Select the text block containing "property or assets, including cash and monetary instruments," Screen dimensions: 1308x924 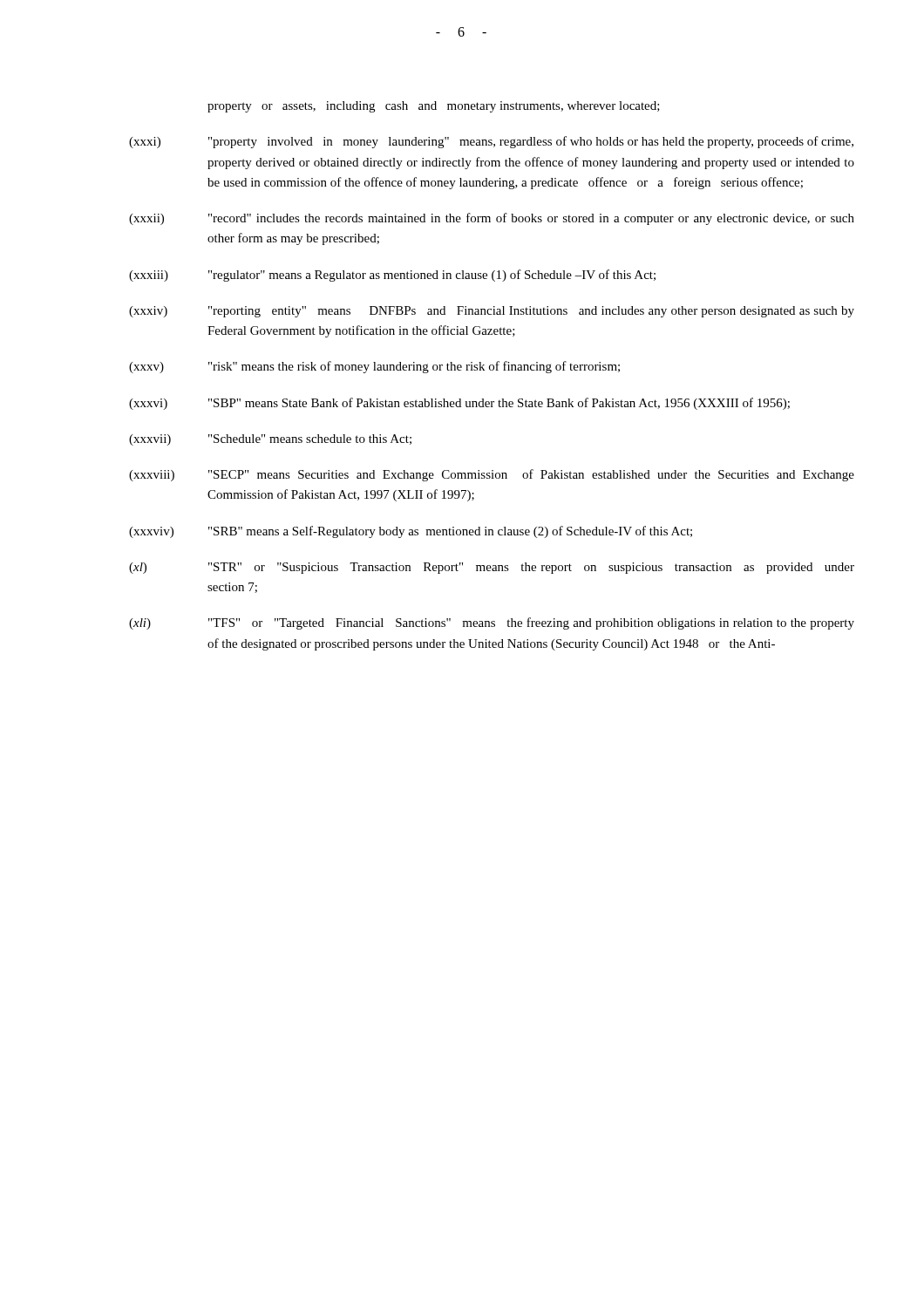tap(434, 105)
